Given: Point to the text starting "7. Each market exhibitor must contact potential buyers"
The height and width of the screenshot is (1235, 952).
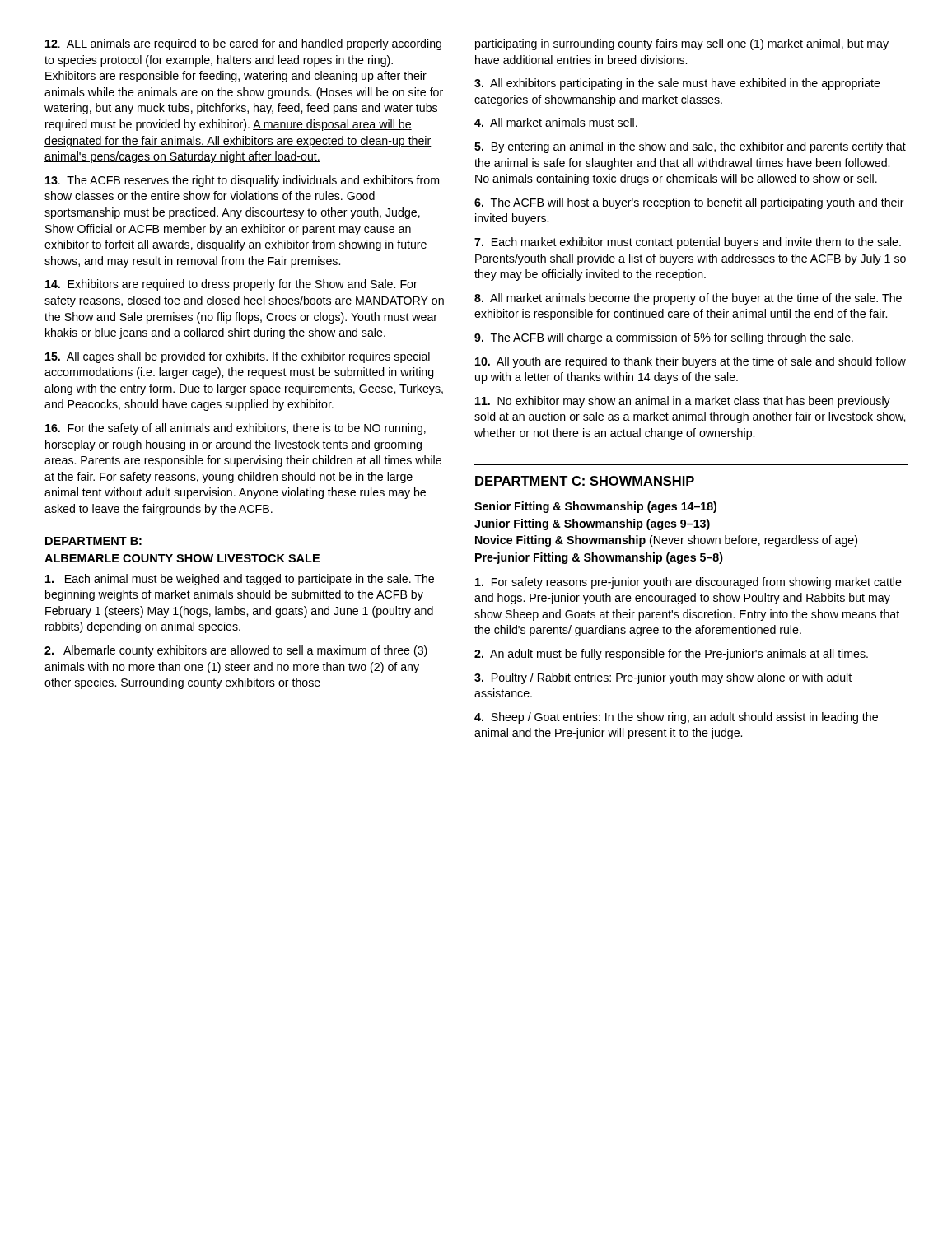Looking at the screenshot, I should pos(691,259).
